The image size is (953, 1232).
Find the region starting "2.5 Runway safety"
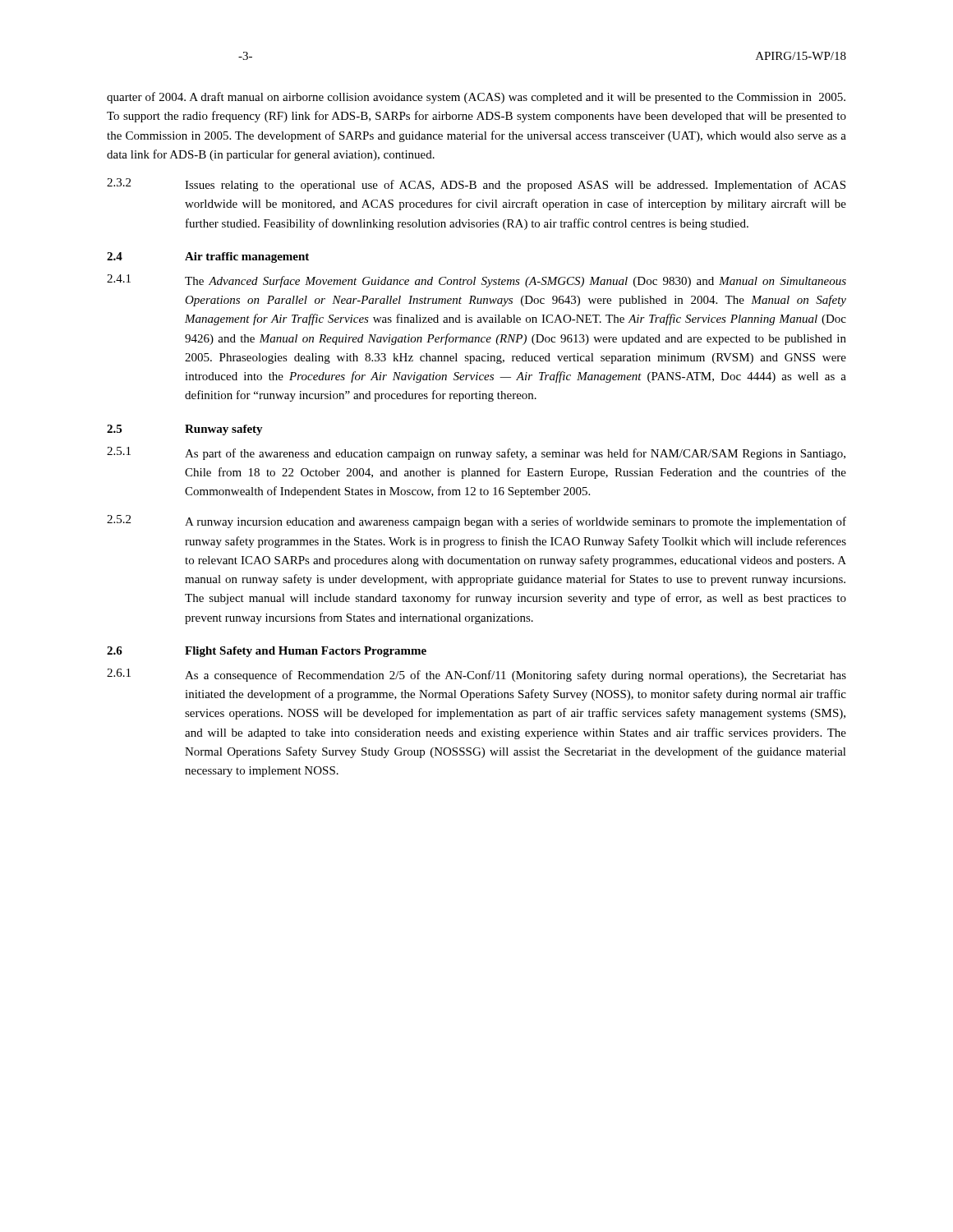185,429
